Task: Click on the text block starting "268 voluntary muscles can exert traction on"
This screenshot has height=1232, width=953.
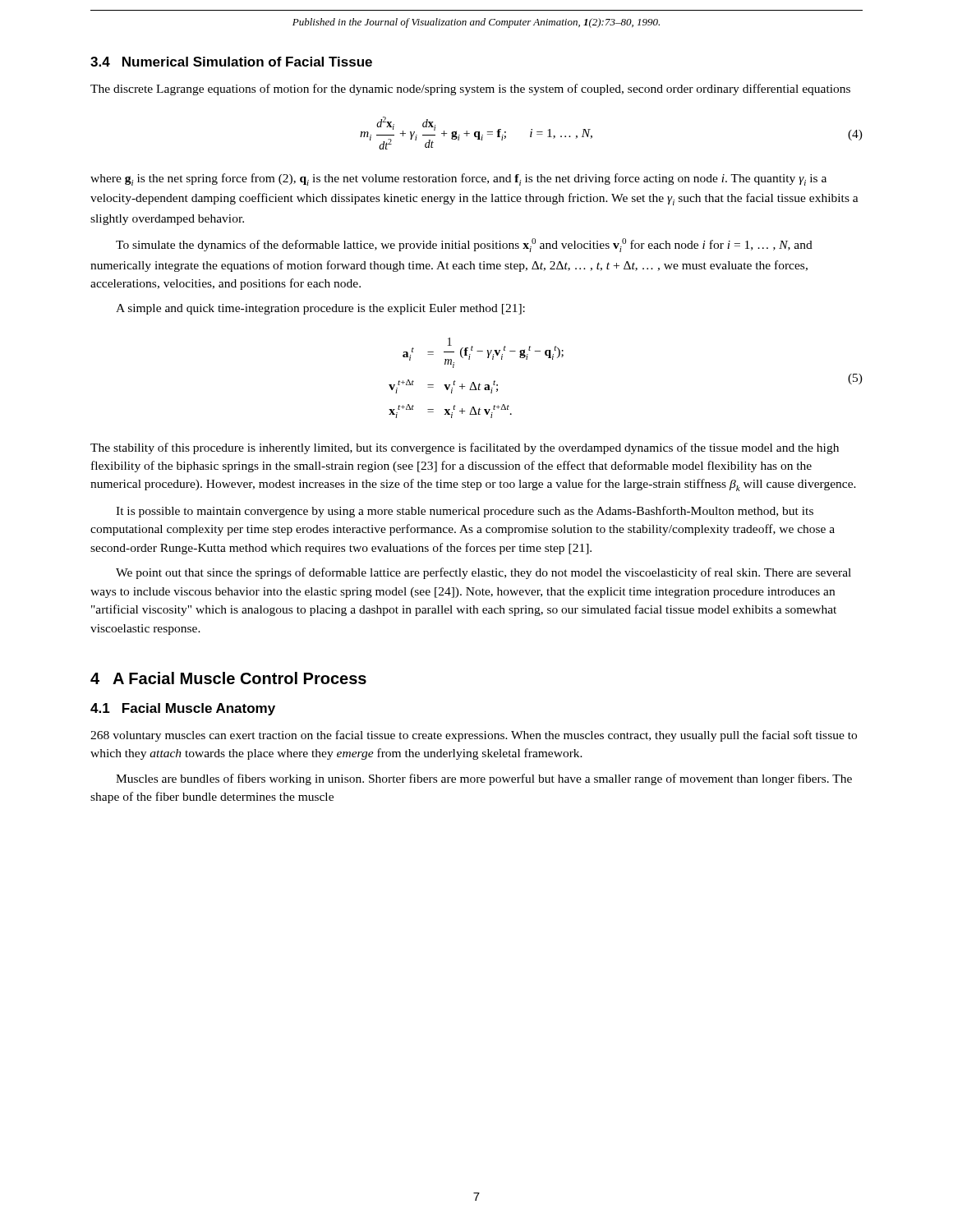Action: pyautogui.click(x=476, y=744)
